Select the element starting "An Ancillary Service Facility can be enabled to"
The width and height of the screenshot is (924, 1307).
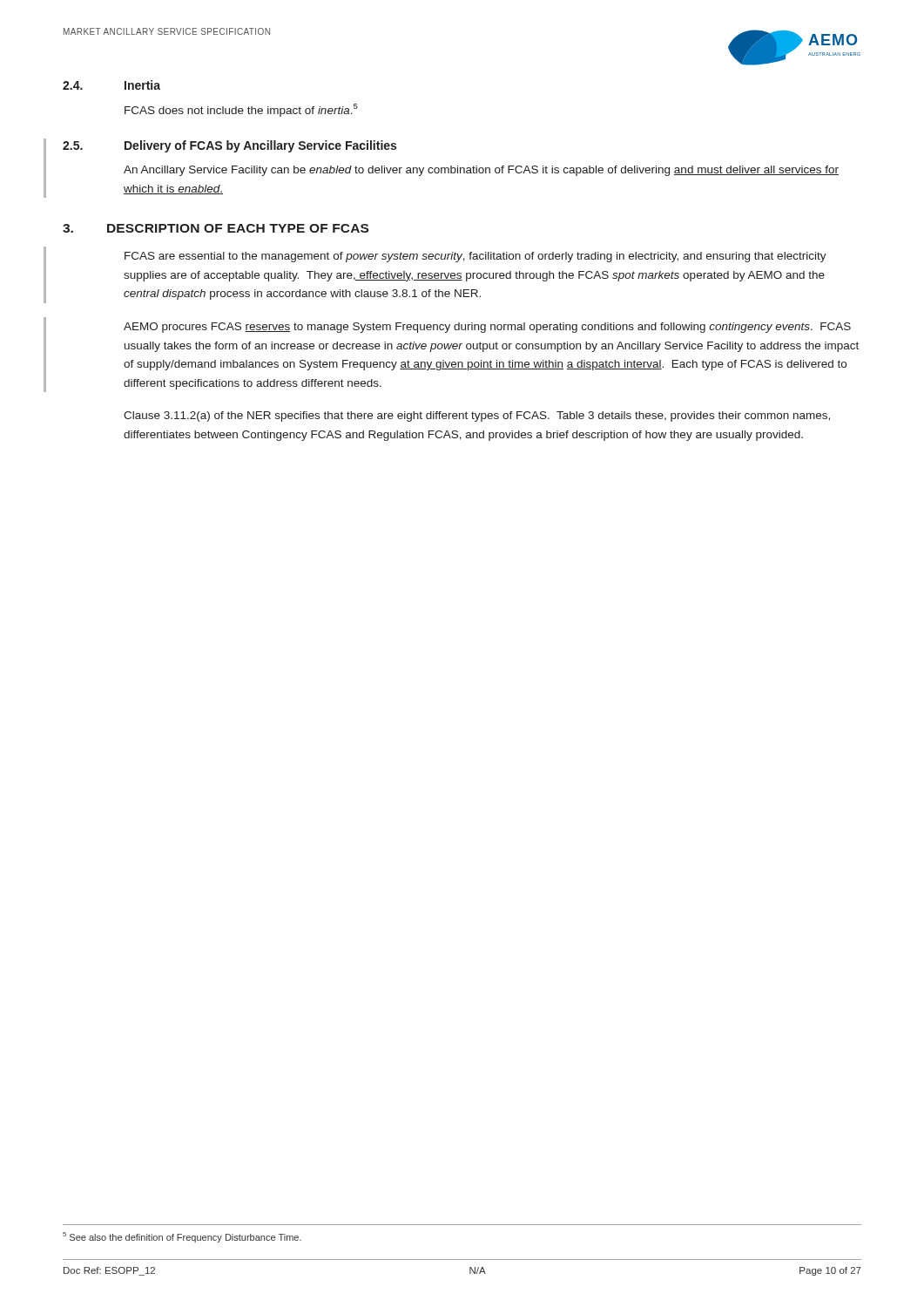pos(481,179)
